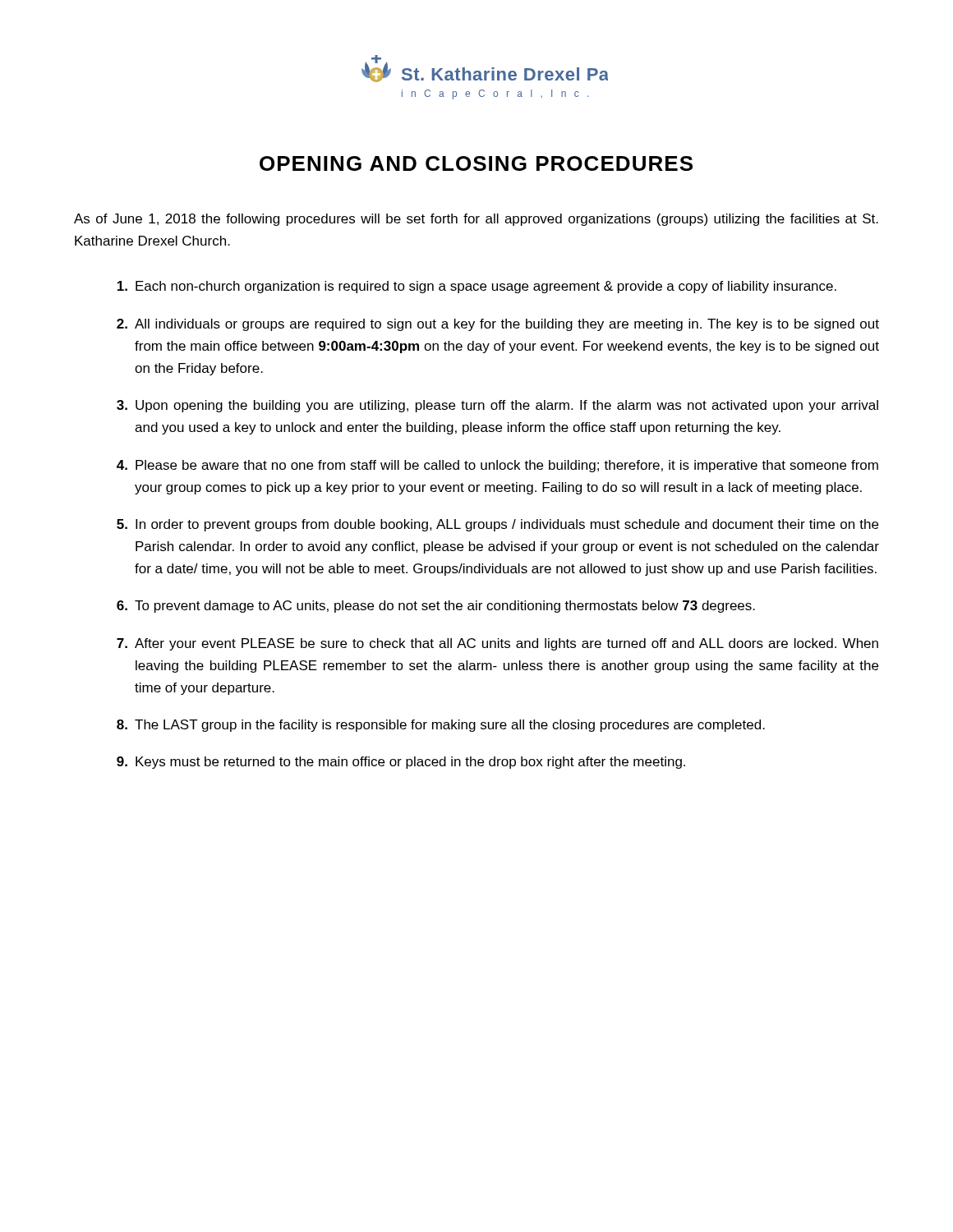Locate the list item that reads "Each non-church organization is required to sign a"
Viewport: 953px width, 1232px height.
click(x=489, y=287)
